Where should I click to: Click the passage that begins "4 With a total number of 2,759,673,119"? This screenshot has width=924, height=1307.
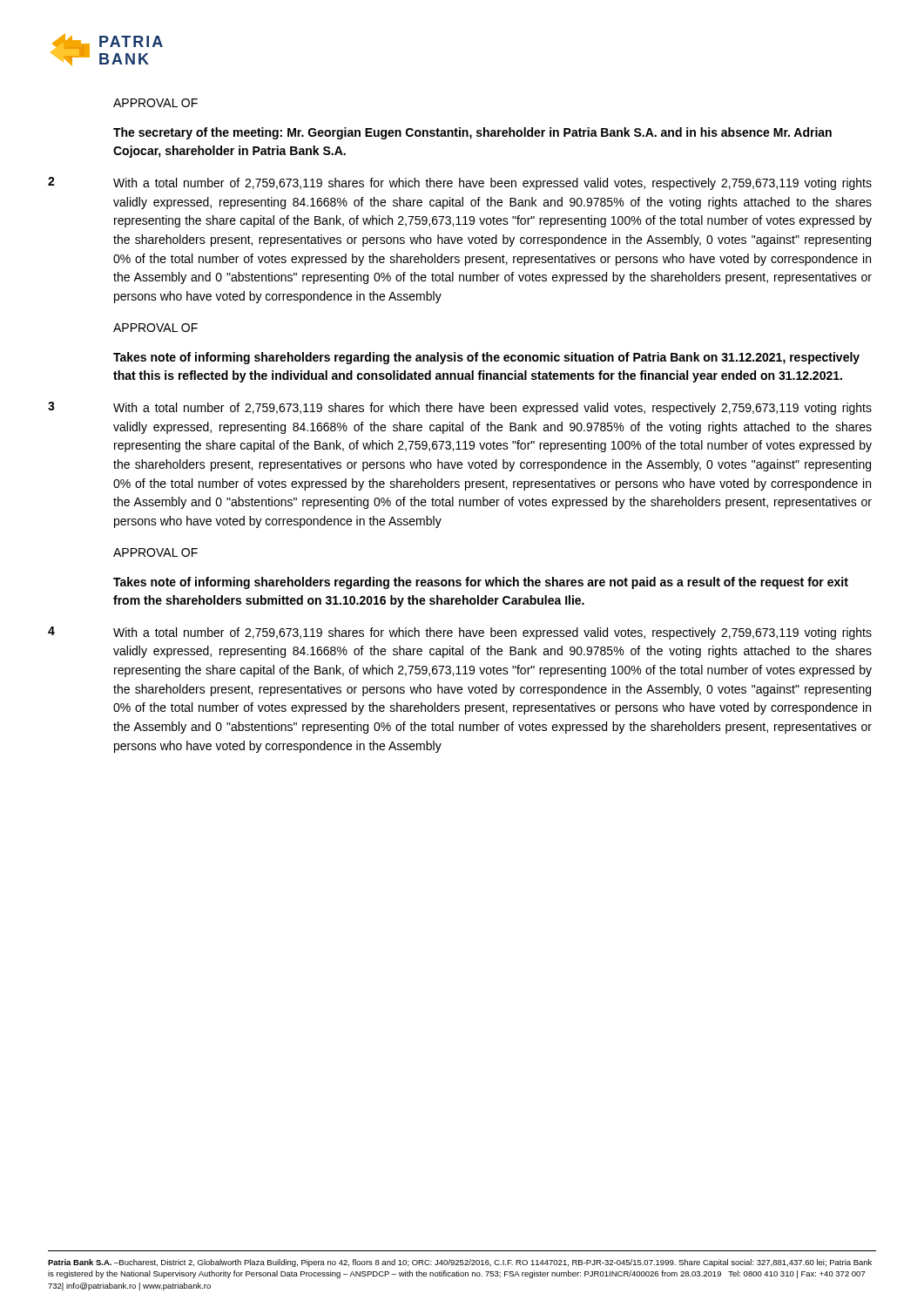point(492,690)
